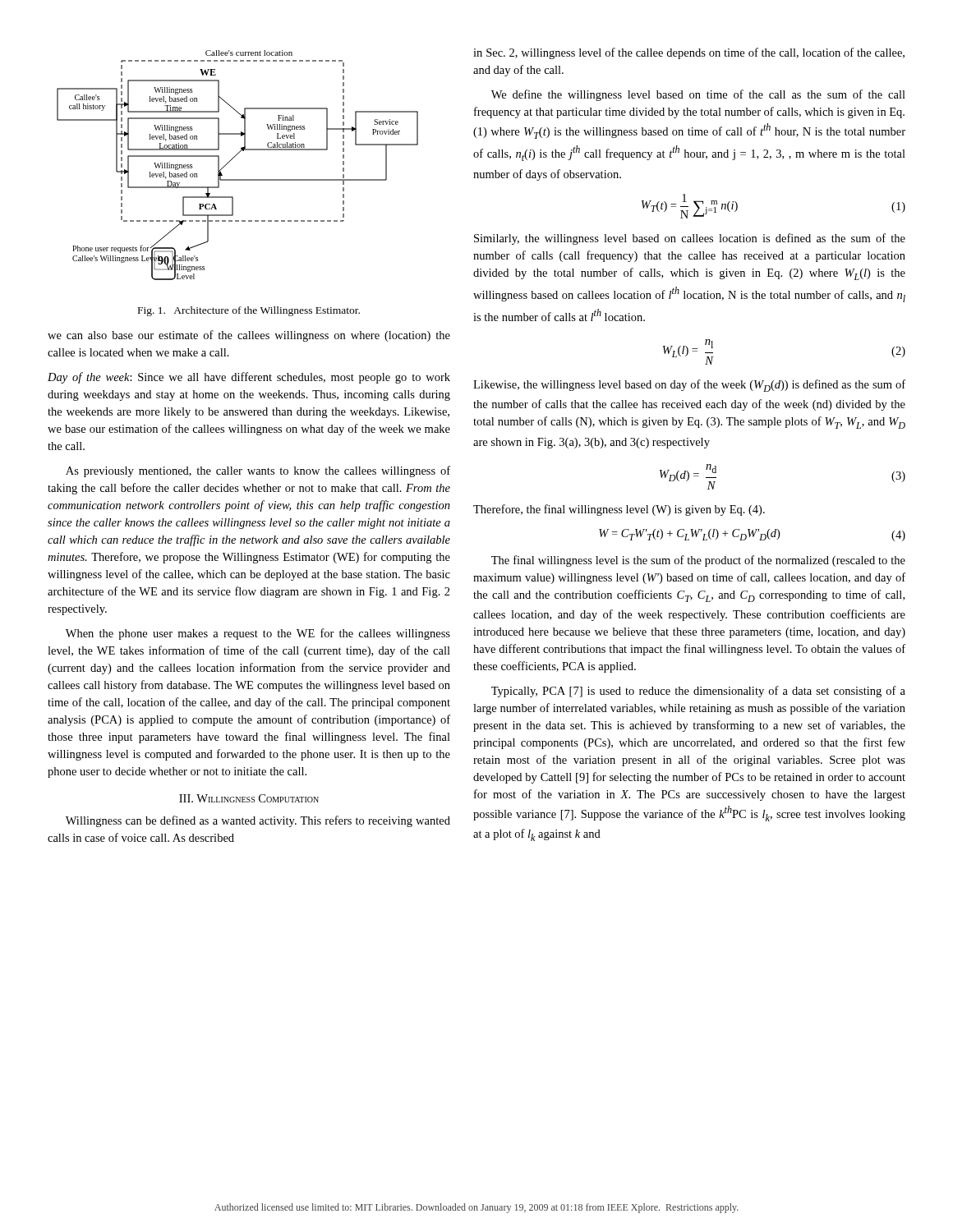
Task: Select the passage starting "When the phone user makes a request"
Action: (249, 703)
